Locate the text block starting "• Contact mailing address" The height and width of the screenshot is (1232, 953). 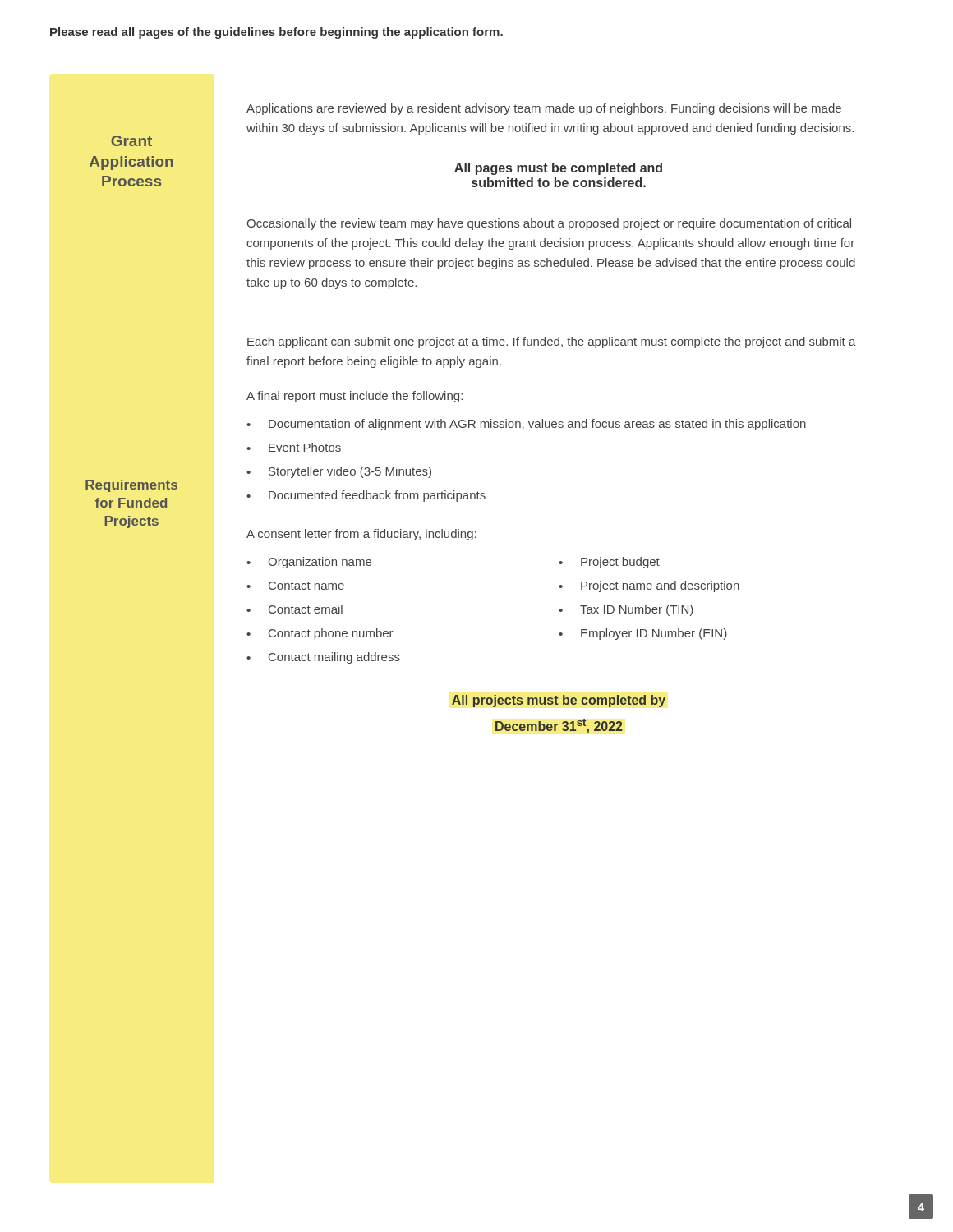click(x=323, y=657)
